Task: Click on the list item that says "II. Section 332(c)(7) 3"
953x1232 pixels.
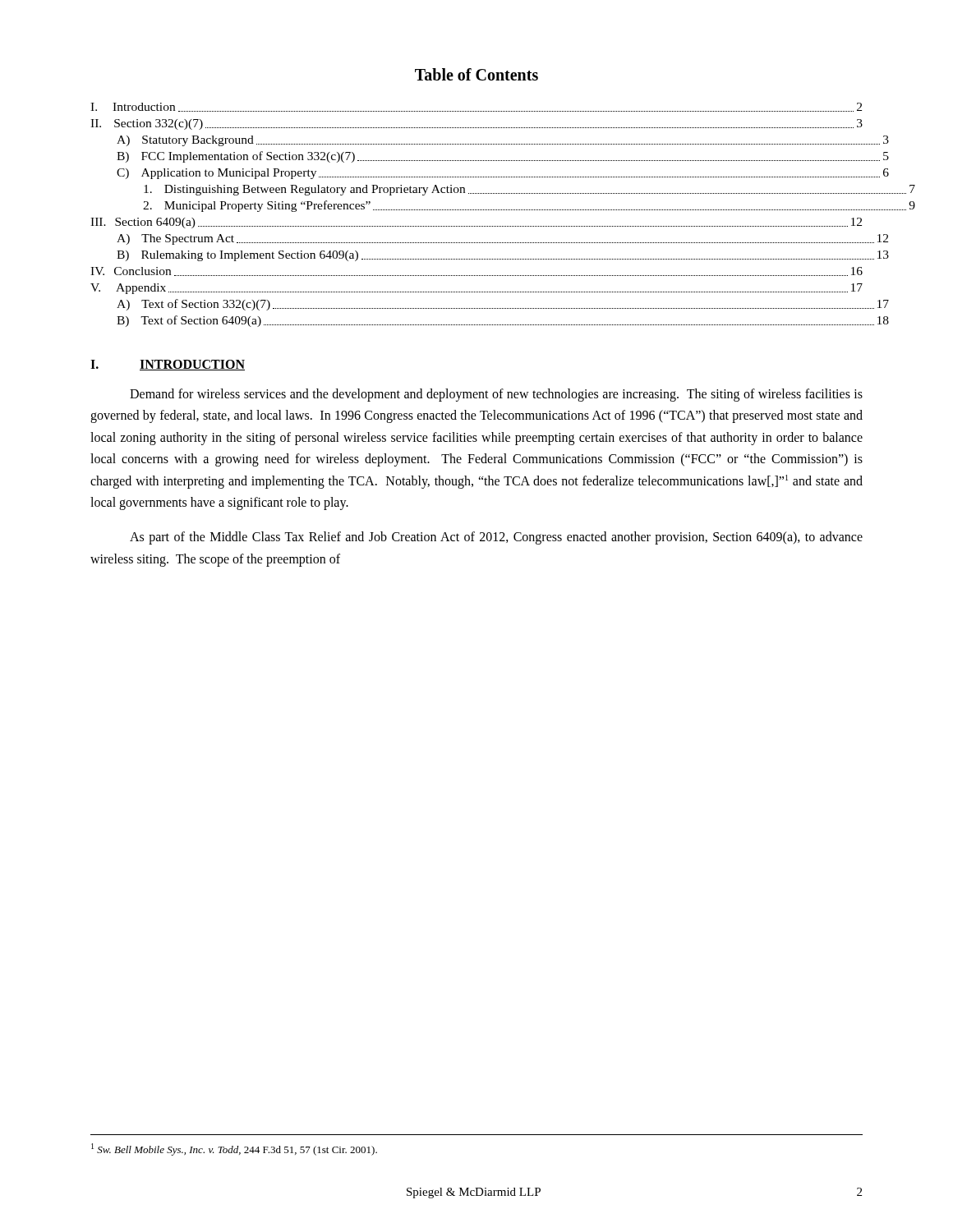Action: [476, 123]
